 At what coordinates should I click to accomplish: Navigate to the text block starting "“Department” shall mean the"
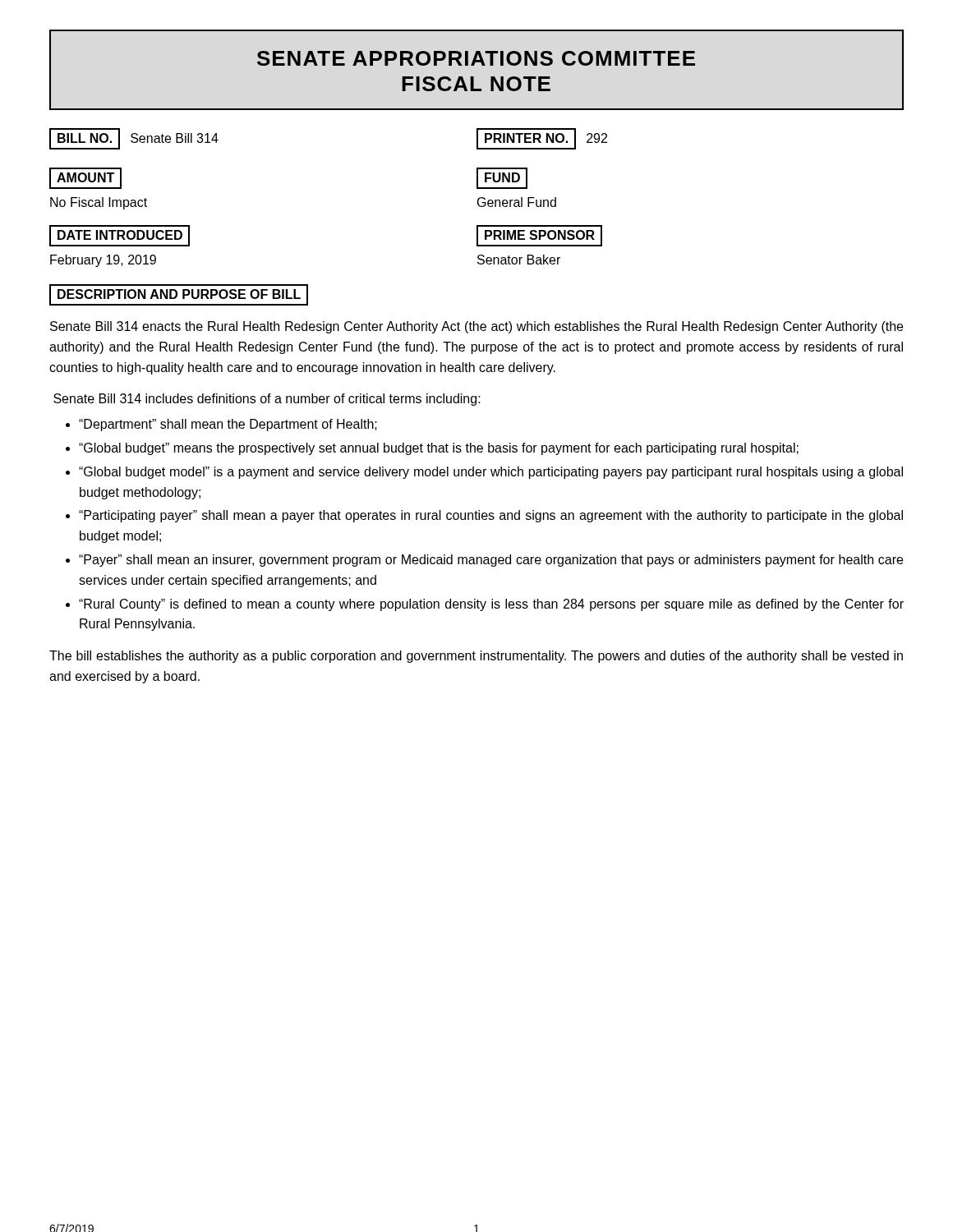(228, 424)
